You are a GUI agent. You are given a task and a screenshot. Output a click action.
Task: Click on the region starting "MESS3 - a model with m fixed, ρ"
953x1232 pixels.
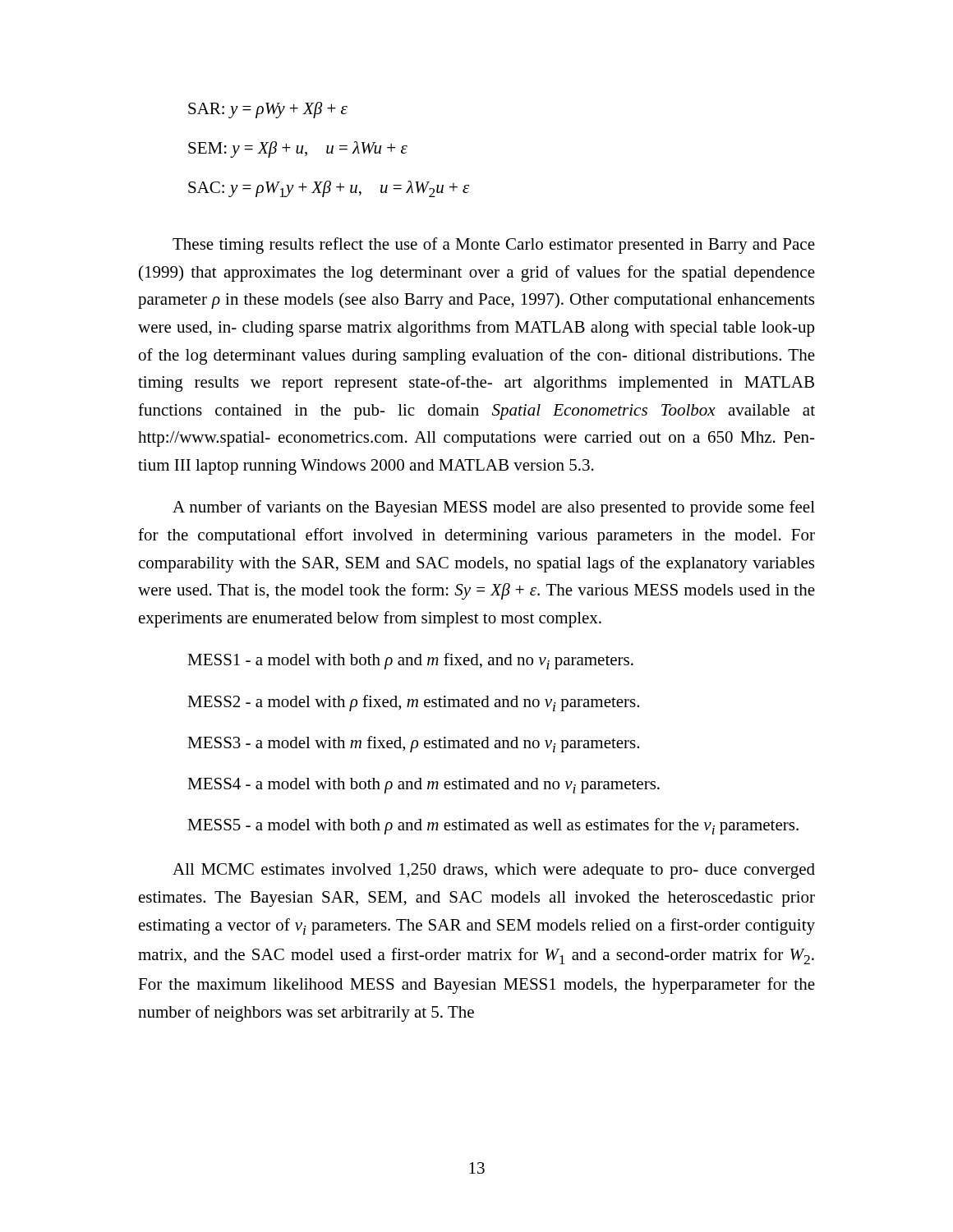(414, 744)
